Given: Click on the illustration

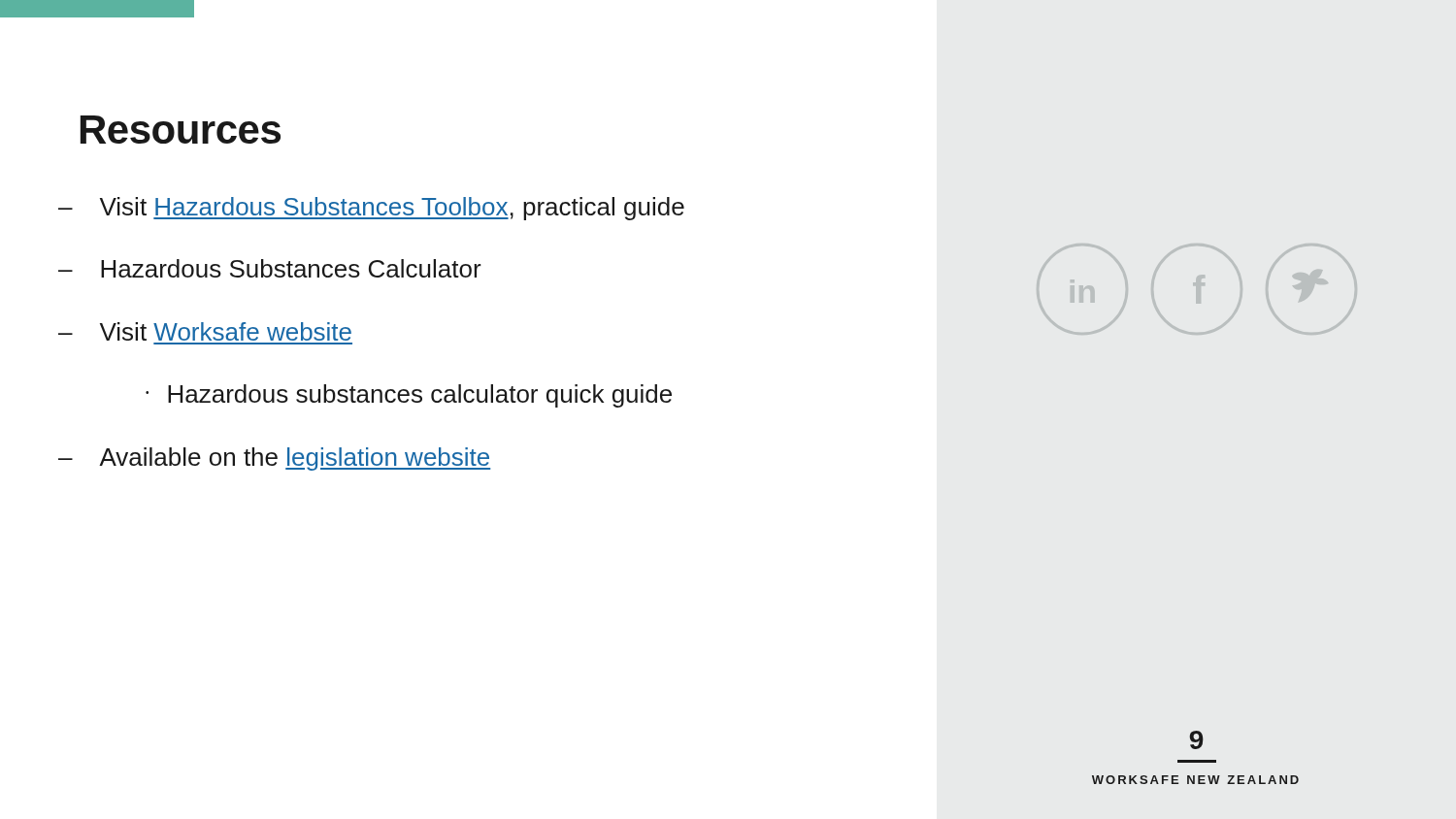Looking at the screenshot, I should 1196,289.
